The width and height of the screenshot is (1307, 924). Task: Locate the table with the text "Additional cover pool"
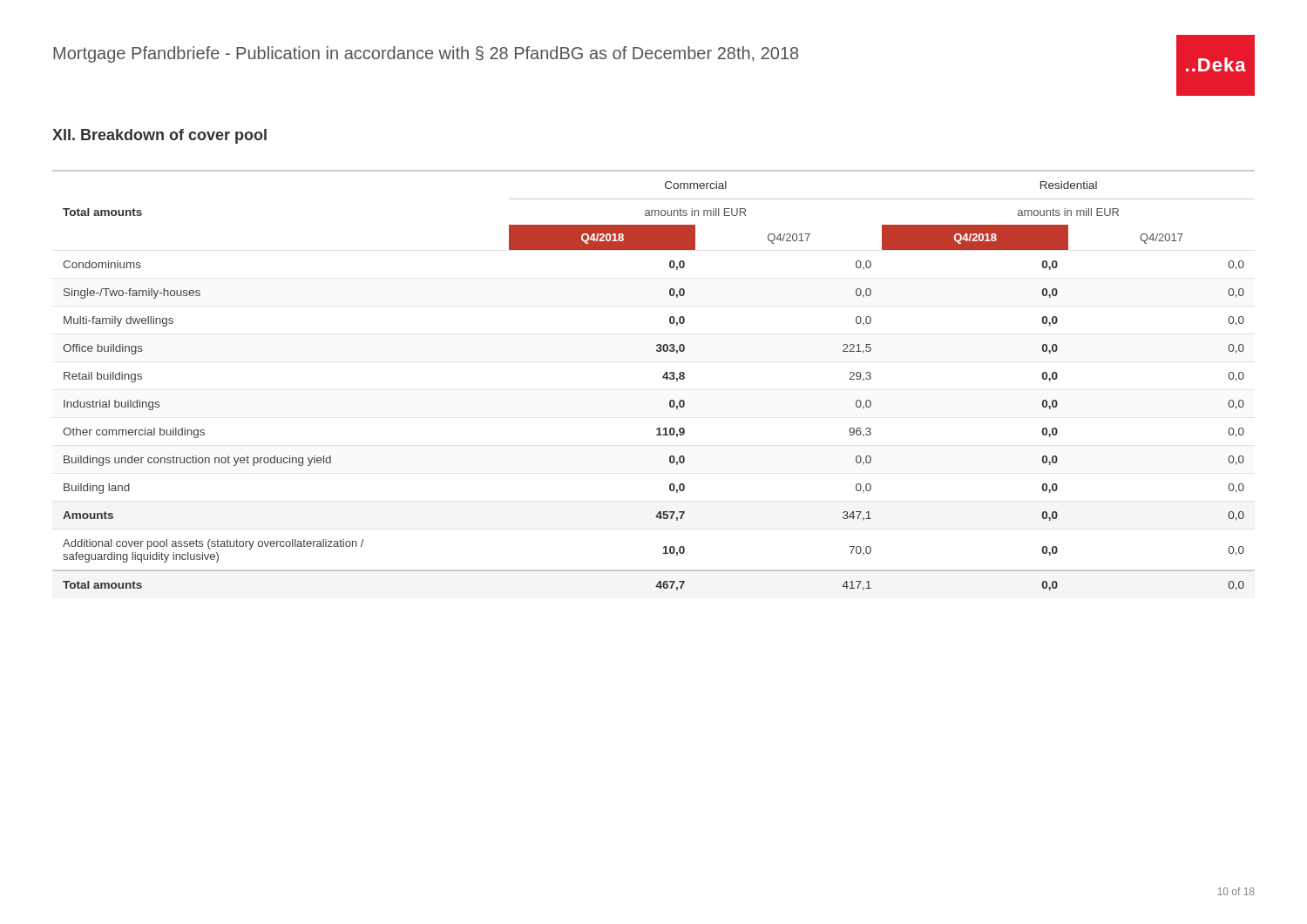tap(654, 384)
